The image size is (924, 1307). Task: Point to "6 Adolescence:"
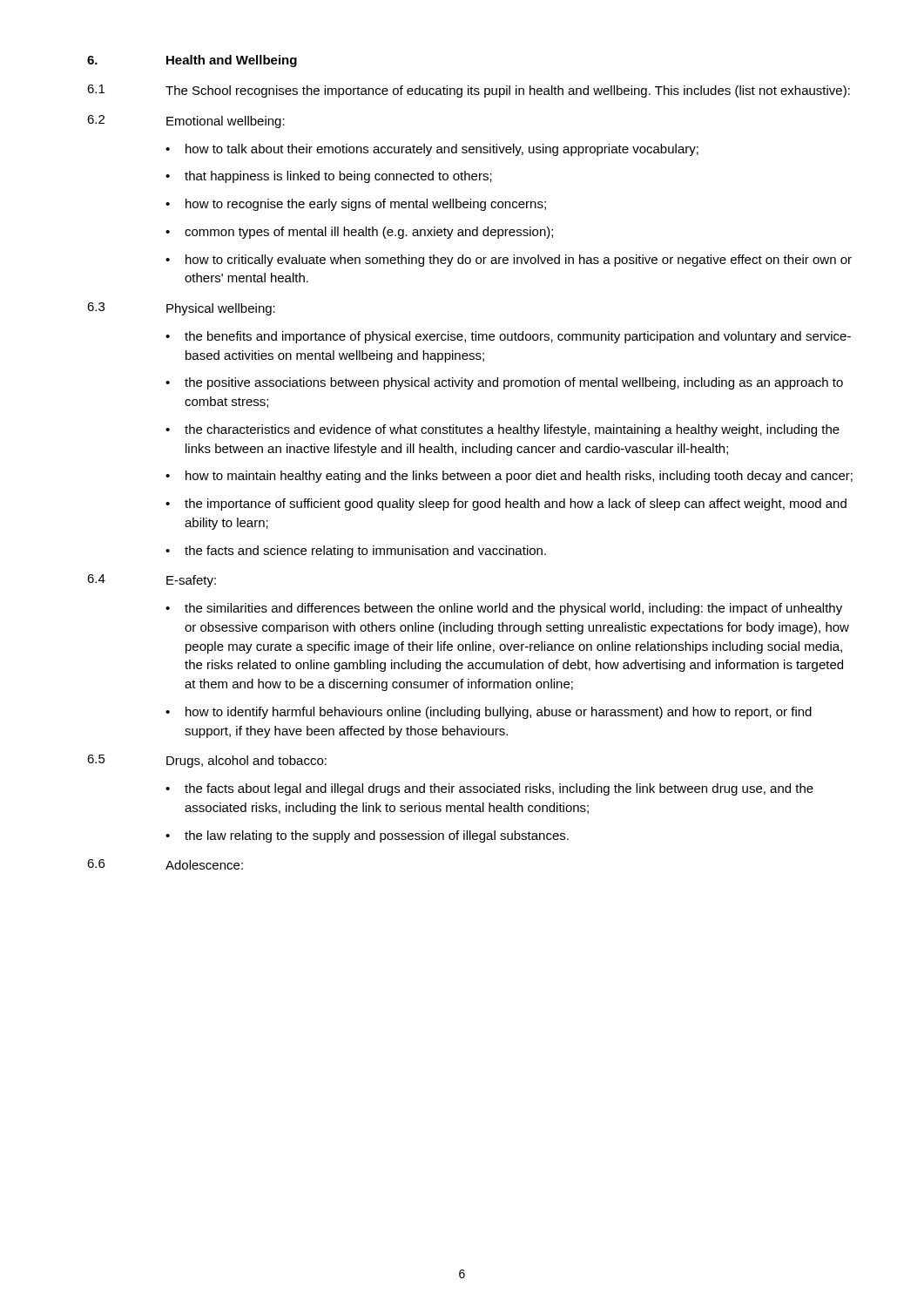pos(165,864)
